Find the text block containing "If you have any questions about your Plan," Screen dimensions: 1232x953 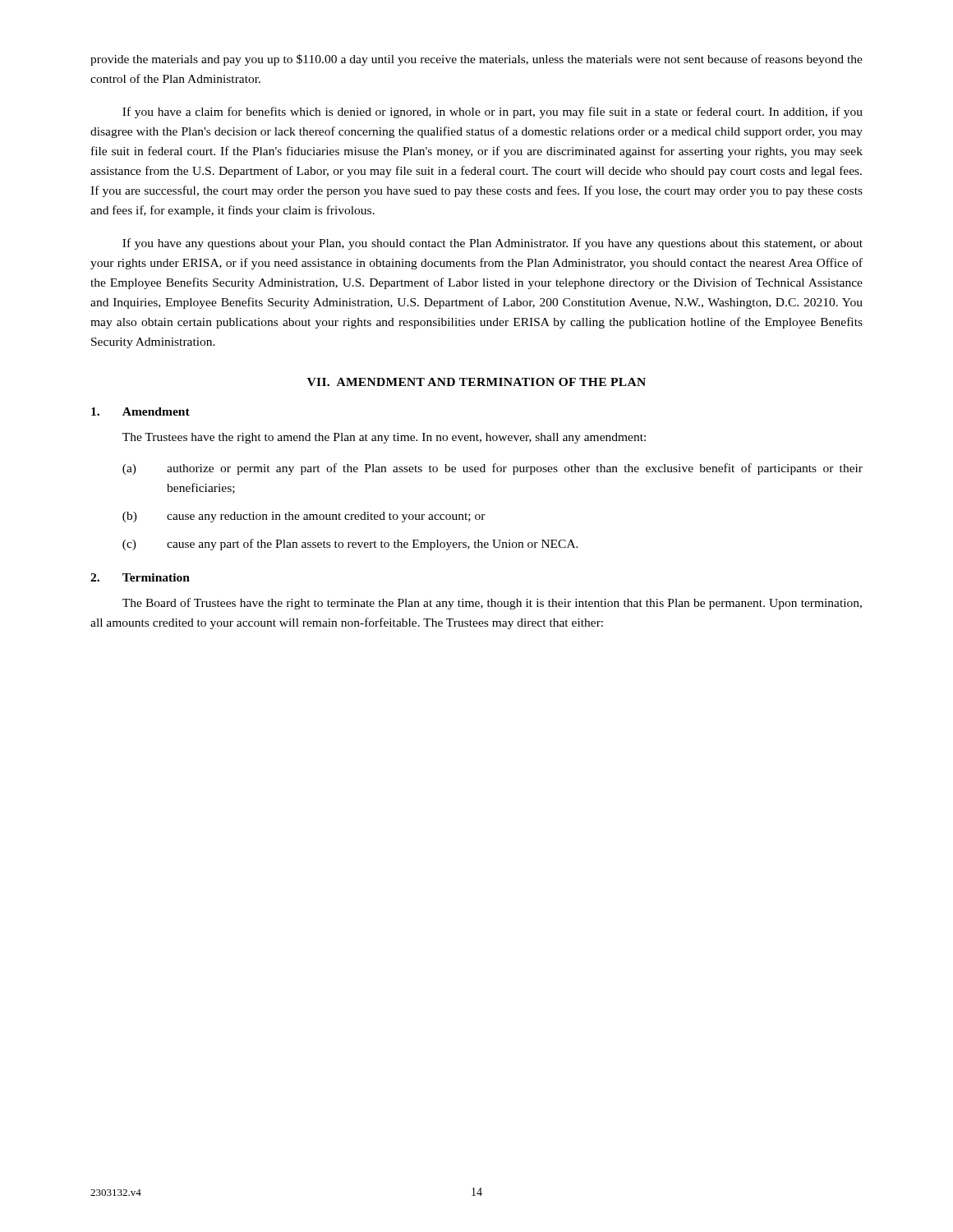pyautogui.click(x=476, y=293)
